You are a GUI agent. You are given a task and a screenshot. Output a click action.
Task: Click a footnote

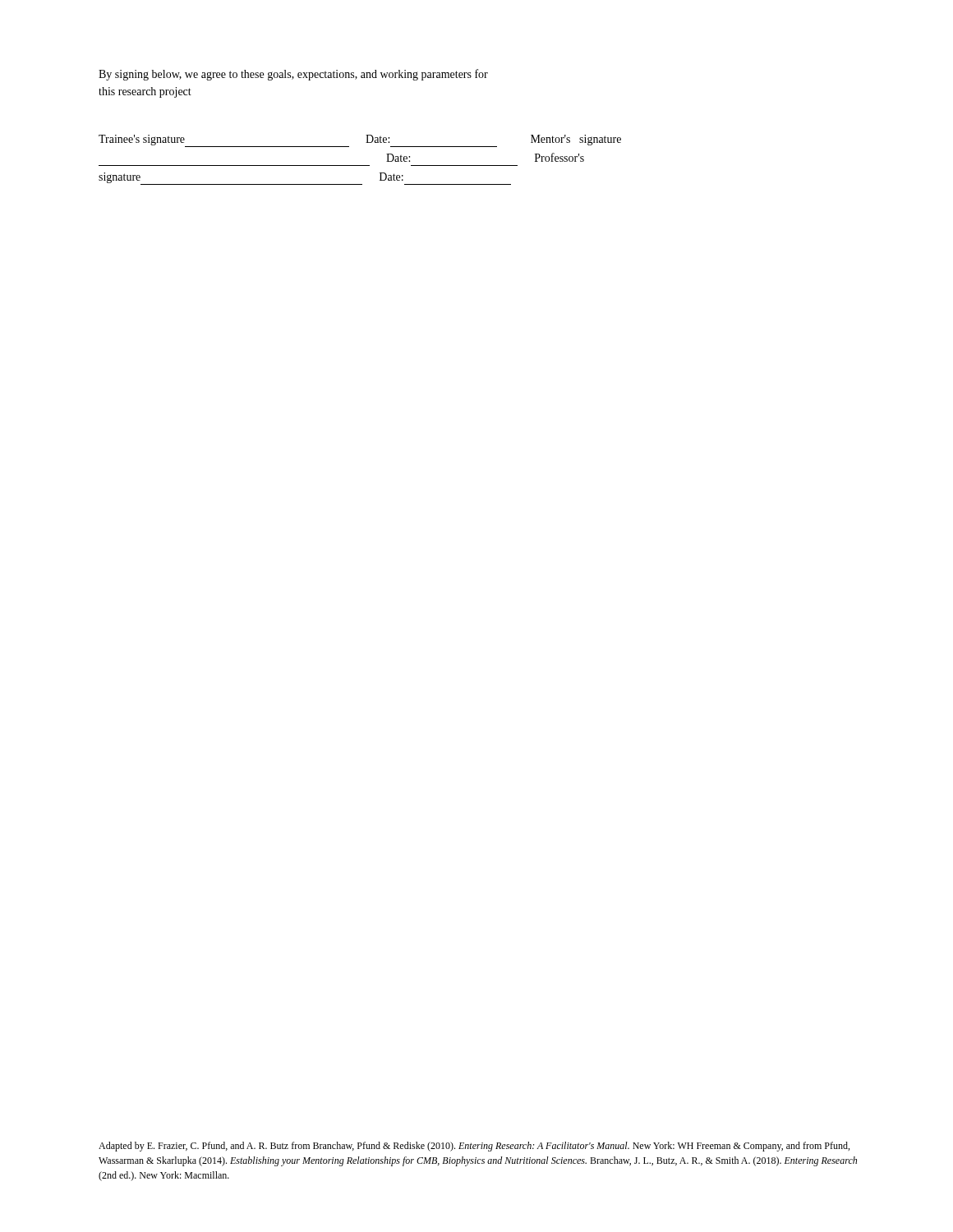point(478,1161)
